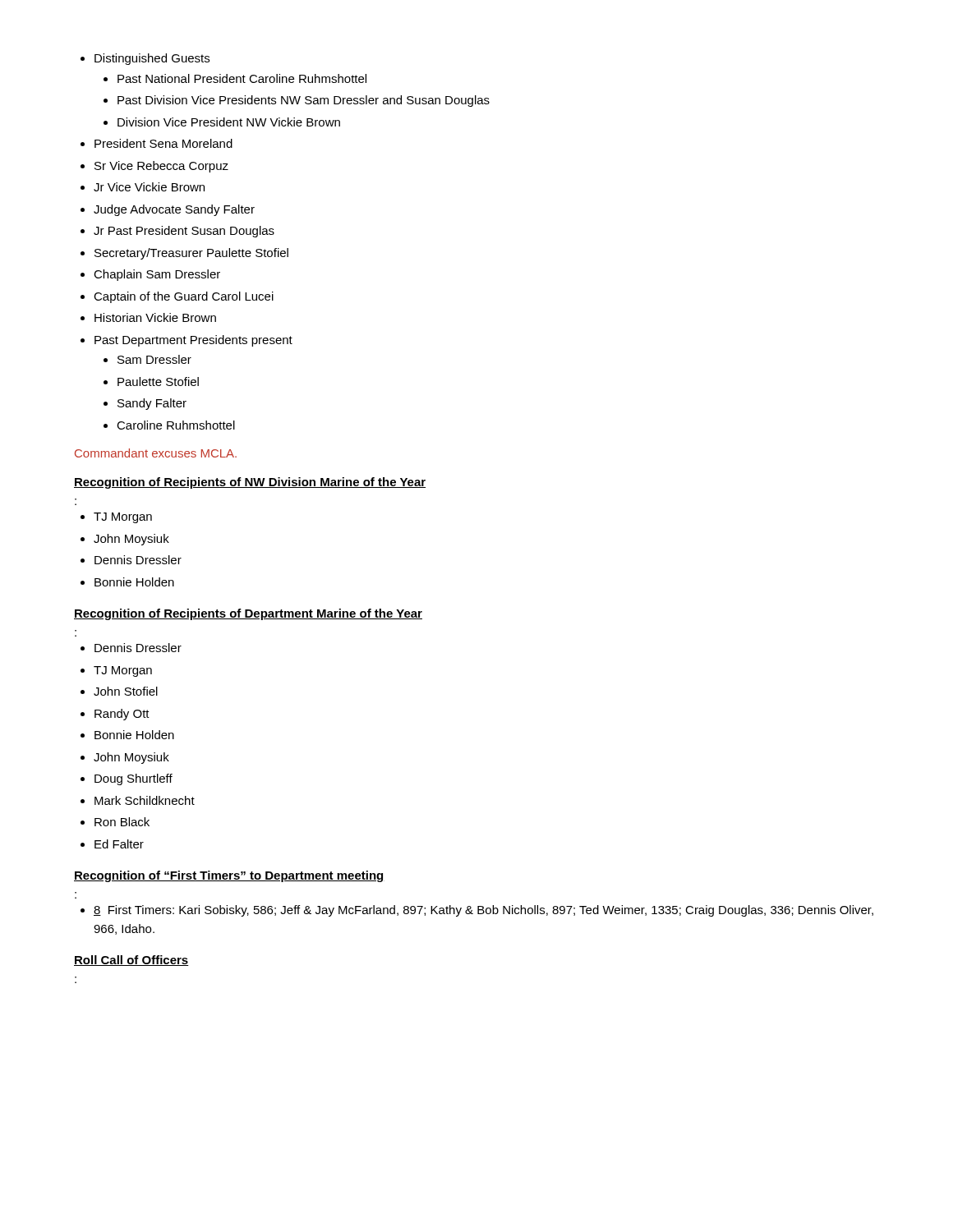Select the region starting "Roll Call of Officers:"
The image size is (953, 1232).
(131, 961)
